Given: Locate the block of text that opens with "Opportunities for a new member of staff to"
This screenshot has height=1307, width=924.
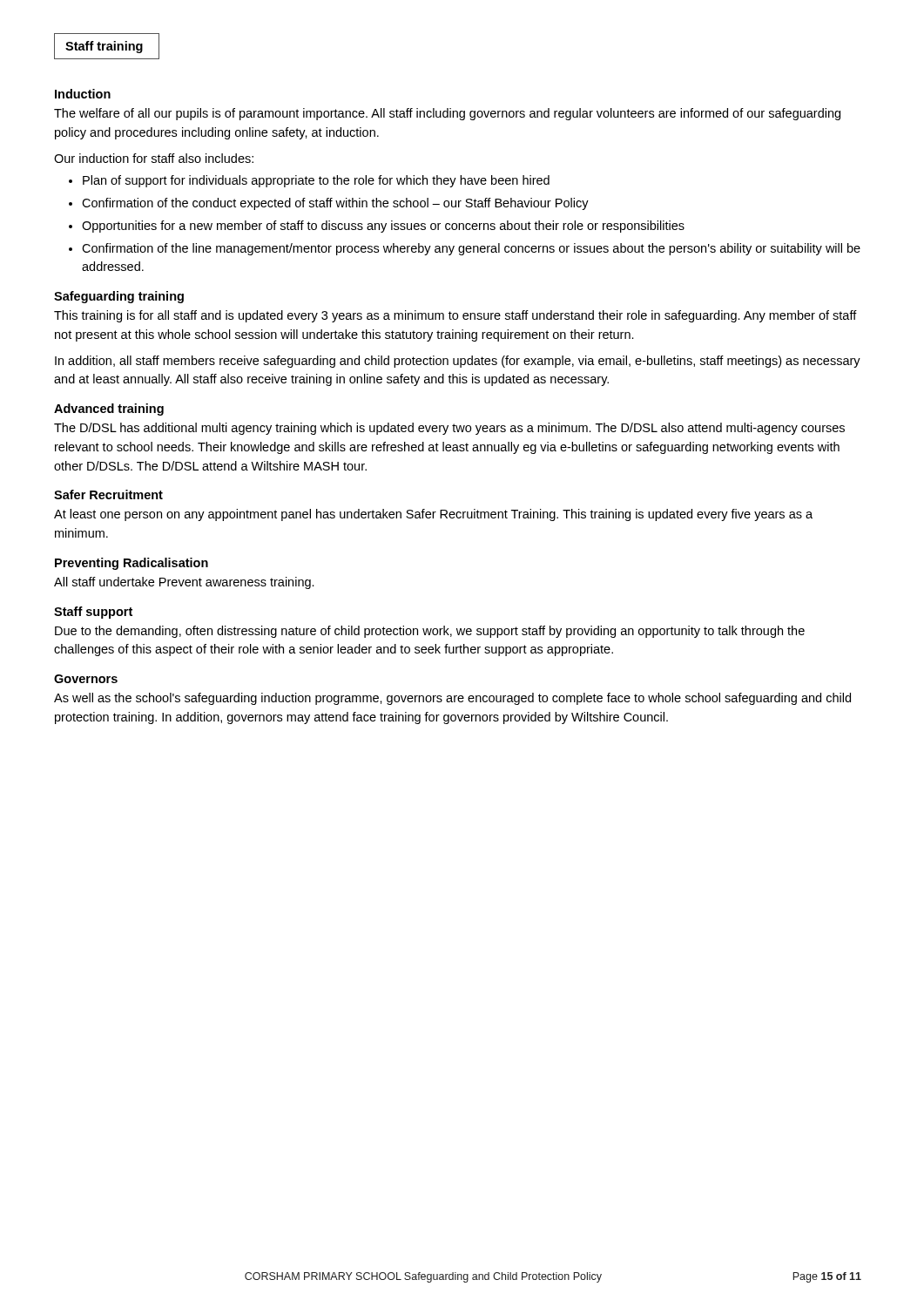Looking at the screenshot, I should pos(383,225).
